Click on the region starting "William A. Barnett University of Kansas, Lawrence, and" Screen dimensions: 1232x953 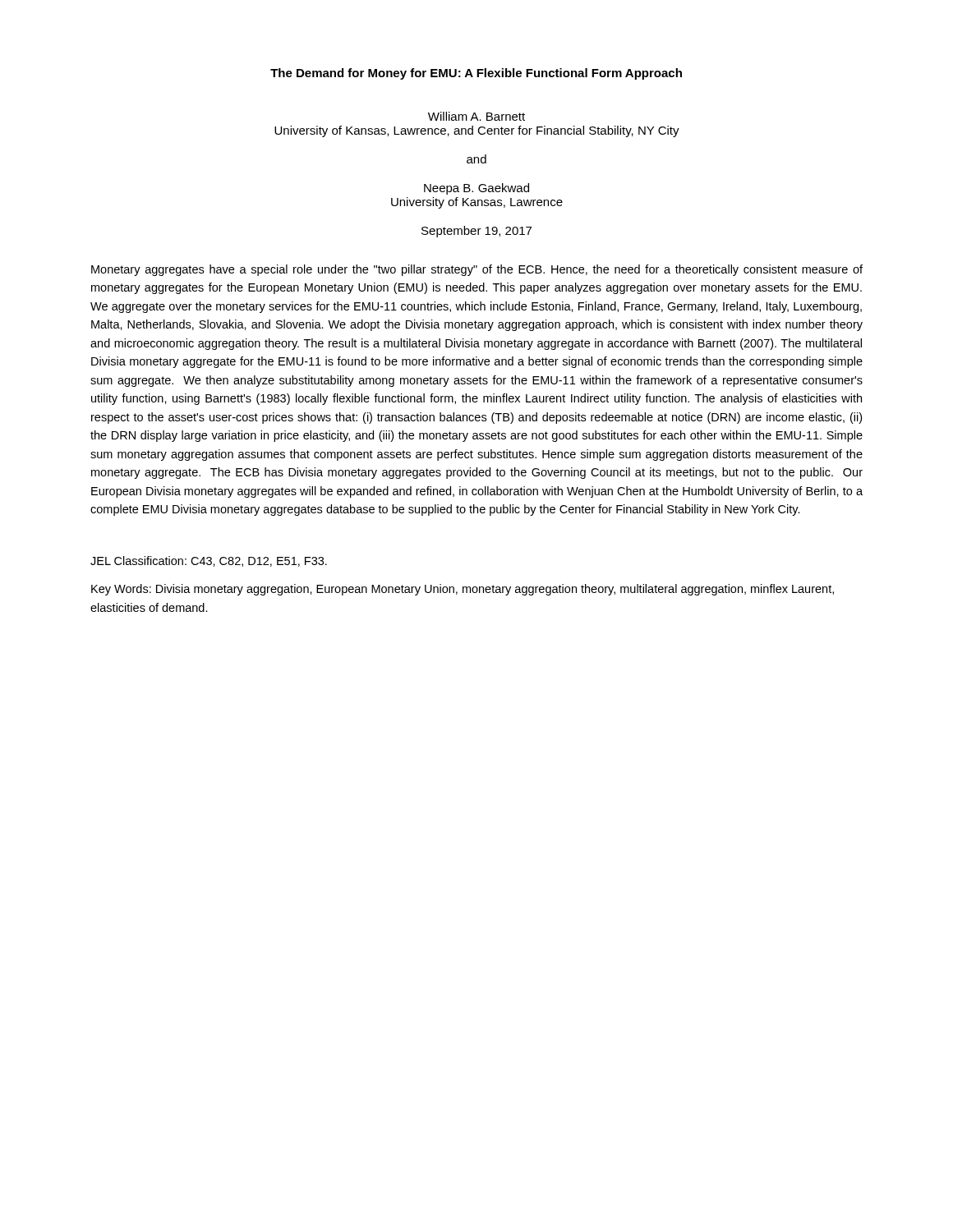476,123
